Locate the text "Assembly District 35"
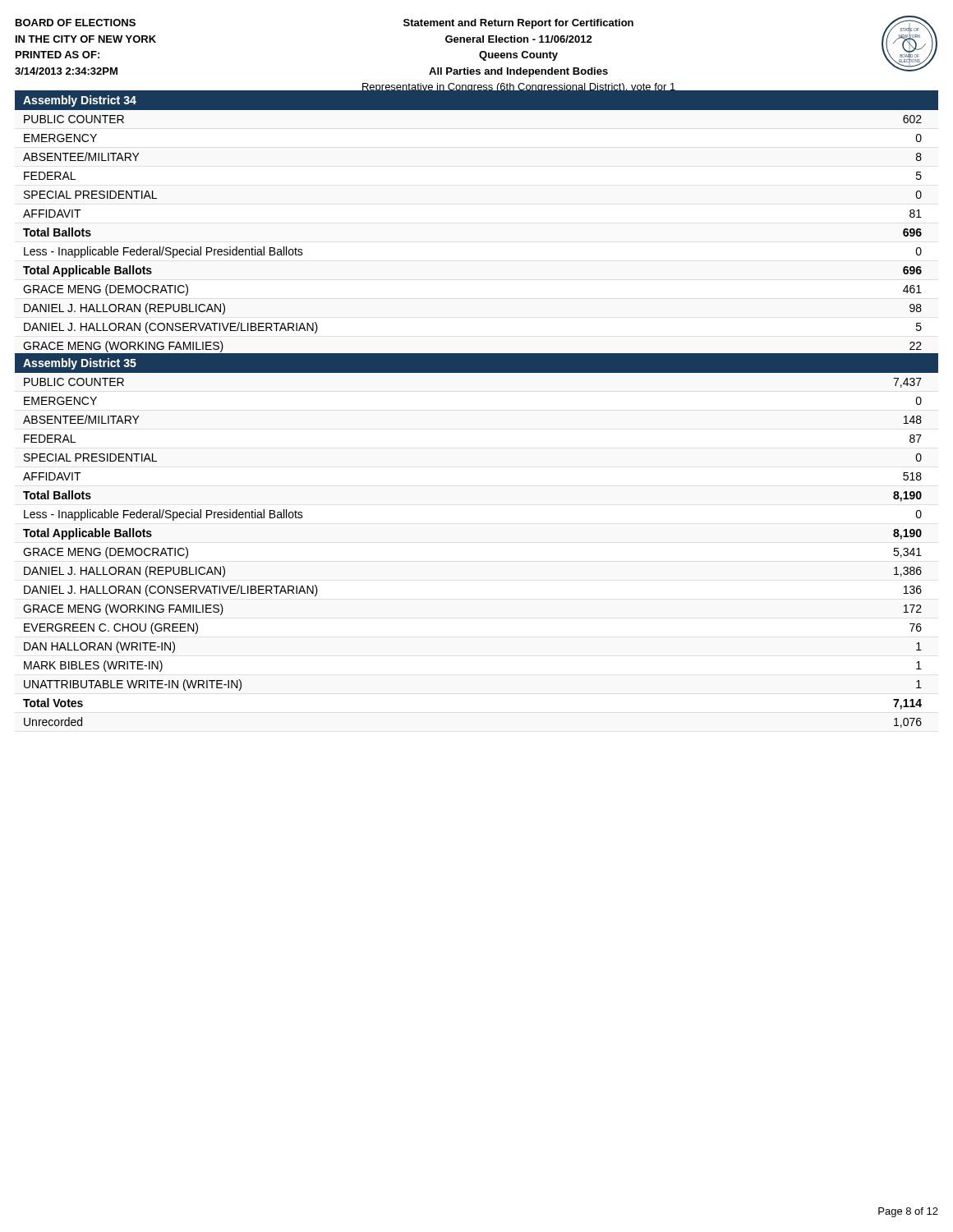This screenshot has width=953, height=1232. click(80, 363)
